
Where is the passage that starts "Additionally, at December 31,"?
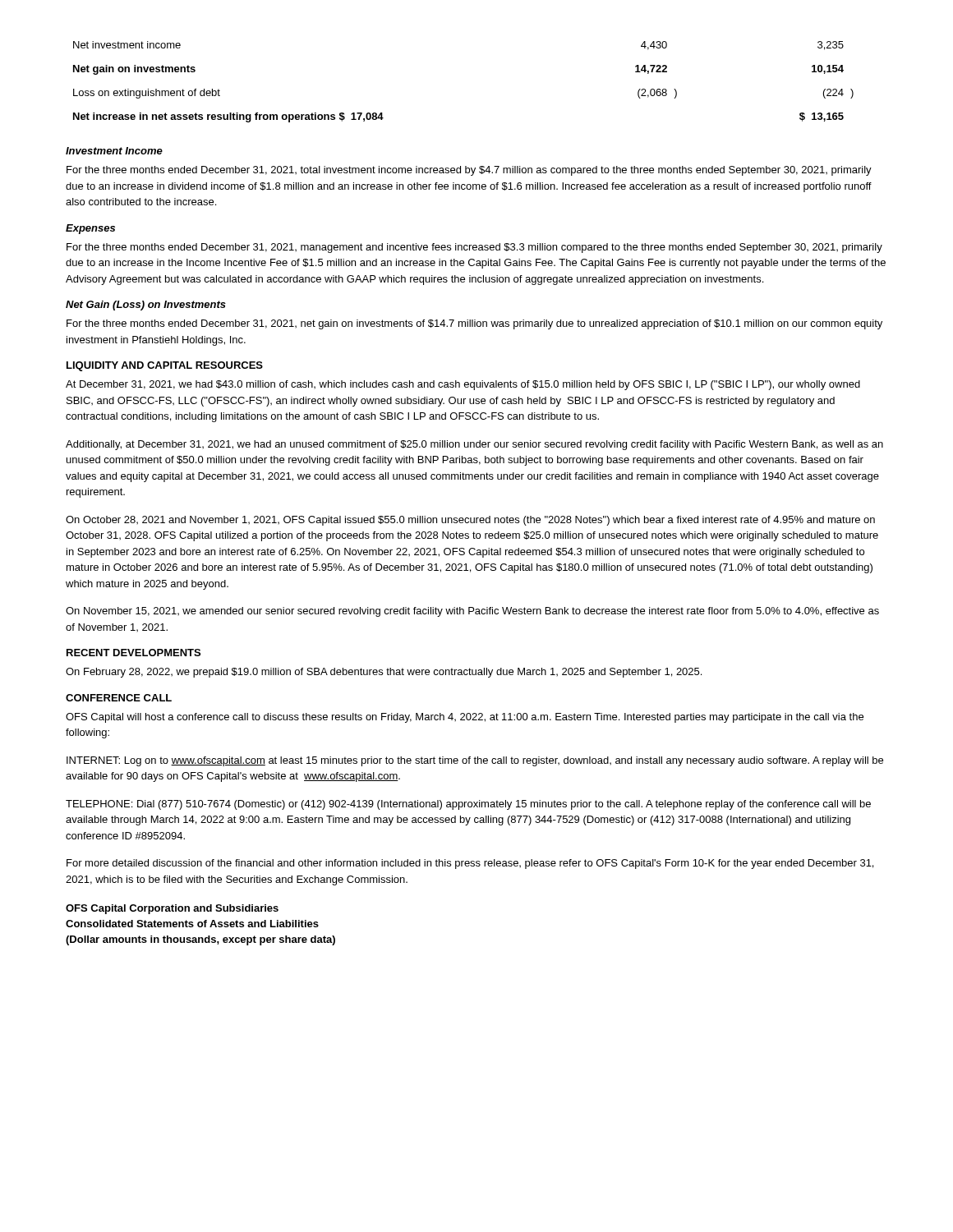pos(475,468)
